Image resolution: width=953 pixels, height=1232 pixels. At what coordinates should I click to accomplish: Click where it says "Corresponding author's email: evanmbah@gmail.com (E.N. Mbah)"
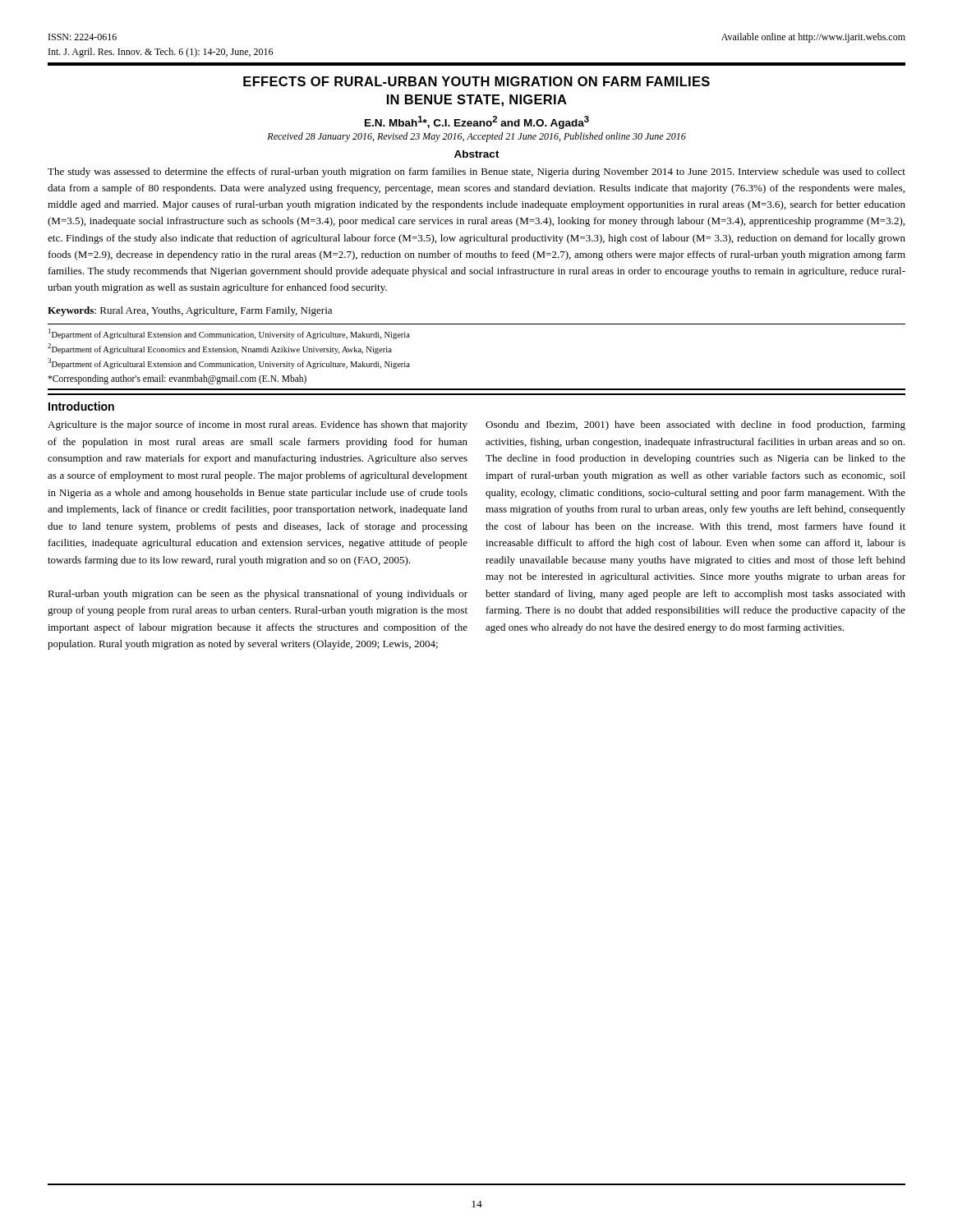click(177, 379)
